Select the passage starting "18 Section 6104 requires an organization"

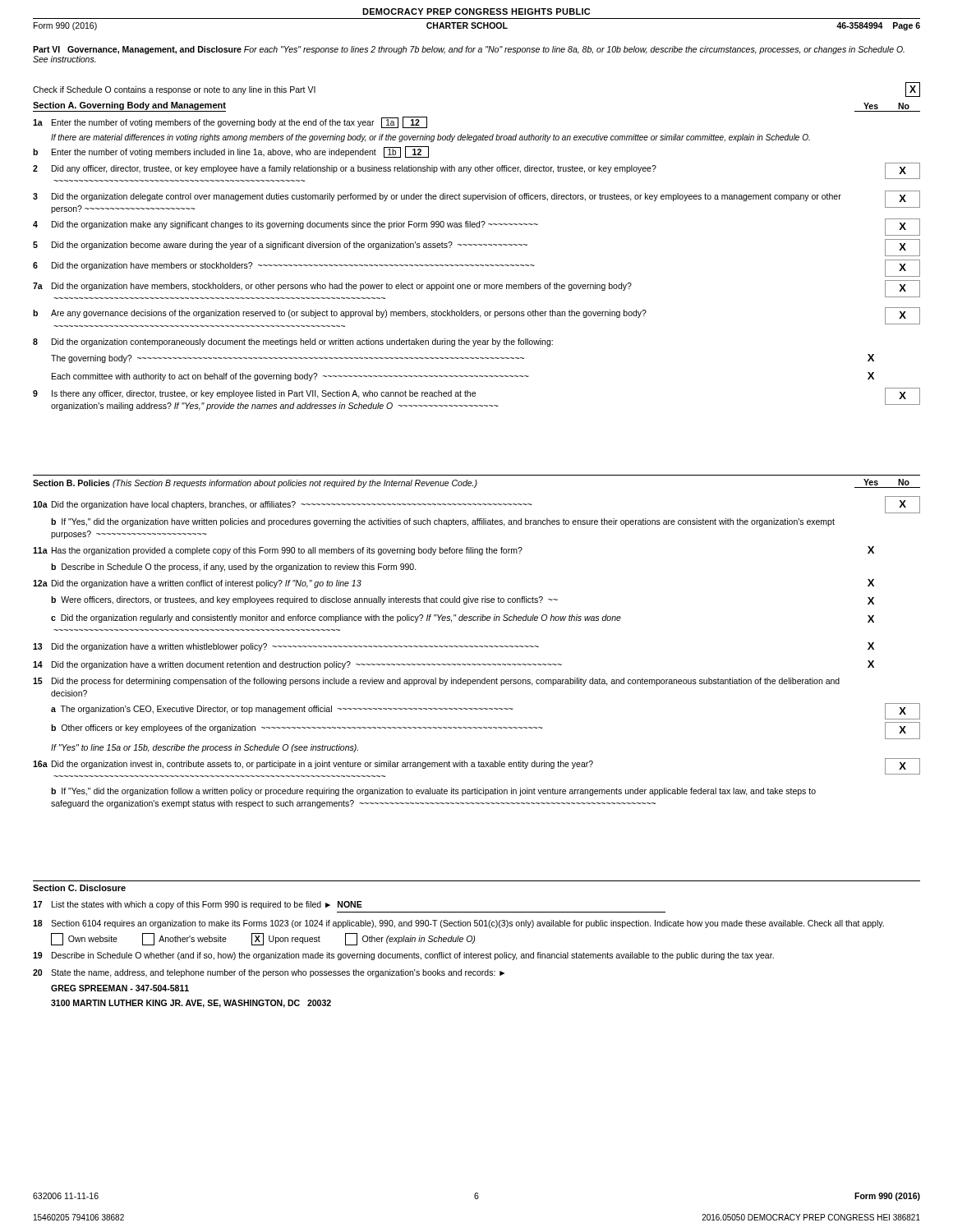(459, 924)
